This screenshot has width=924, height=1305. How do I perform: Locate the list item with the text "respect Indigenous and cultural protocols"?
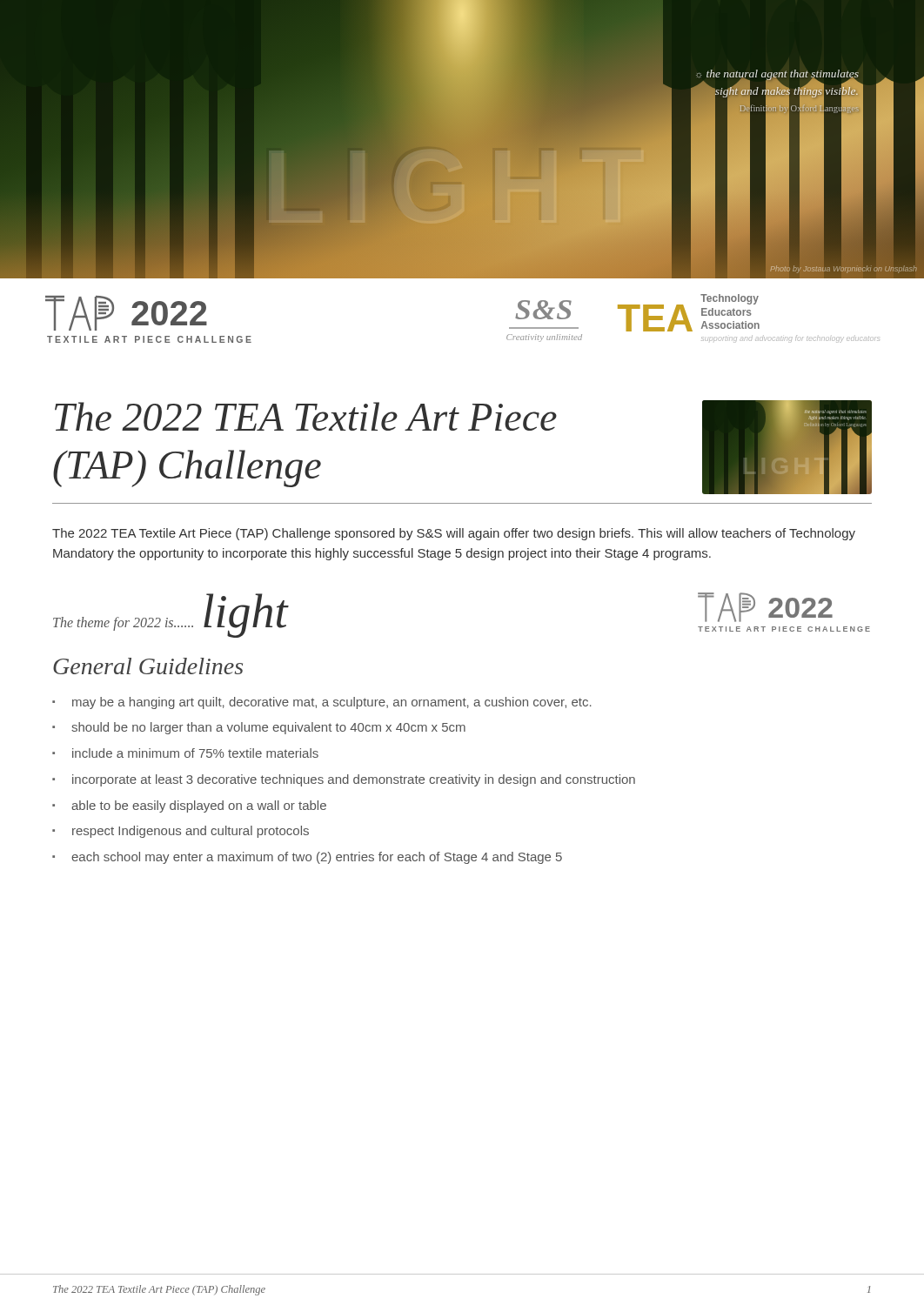[190, 831]
